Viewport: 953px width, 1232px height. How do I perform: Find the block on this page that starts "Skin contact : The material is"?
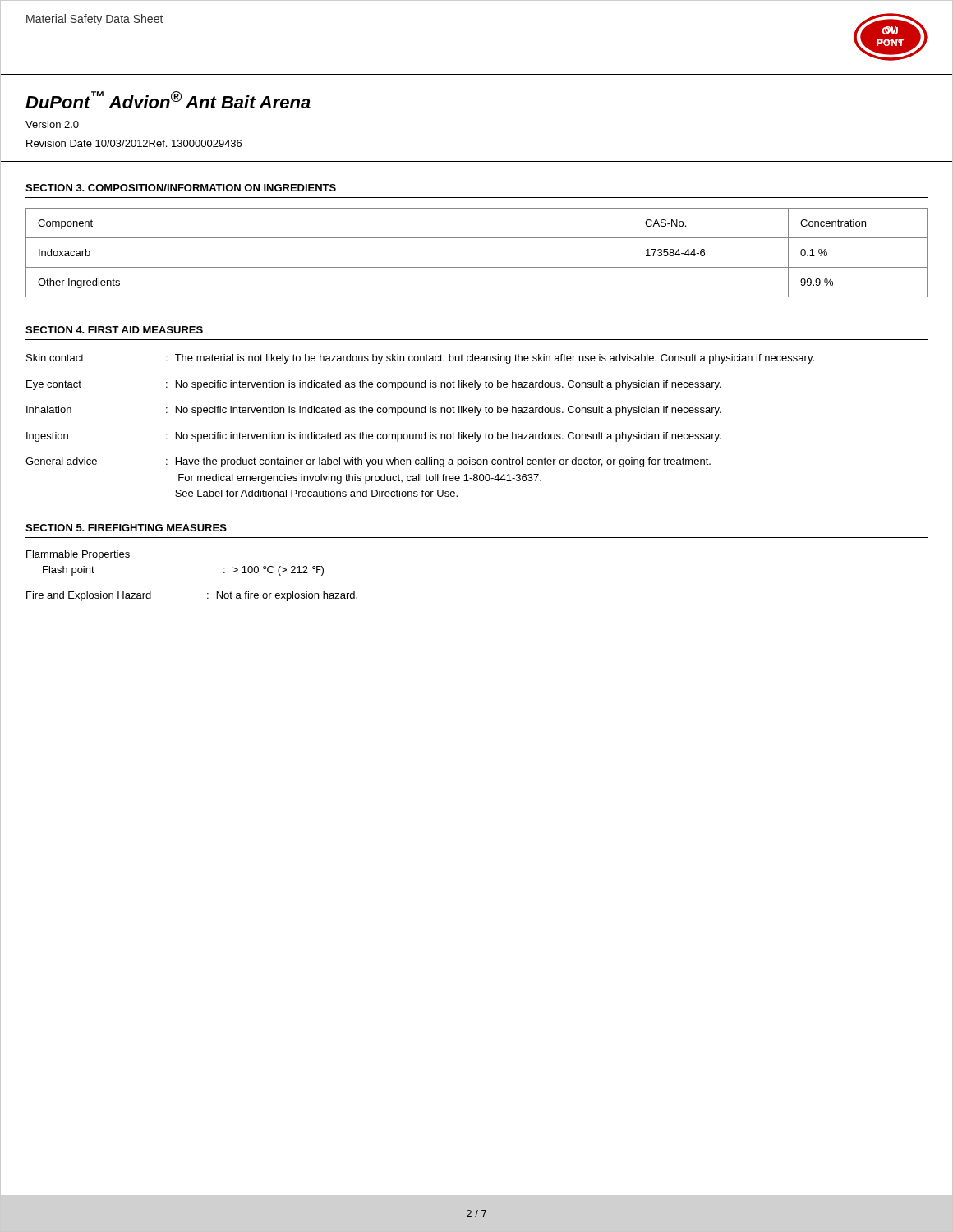[x=476, y=358]
